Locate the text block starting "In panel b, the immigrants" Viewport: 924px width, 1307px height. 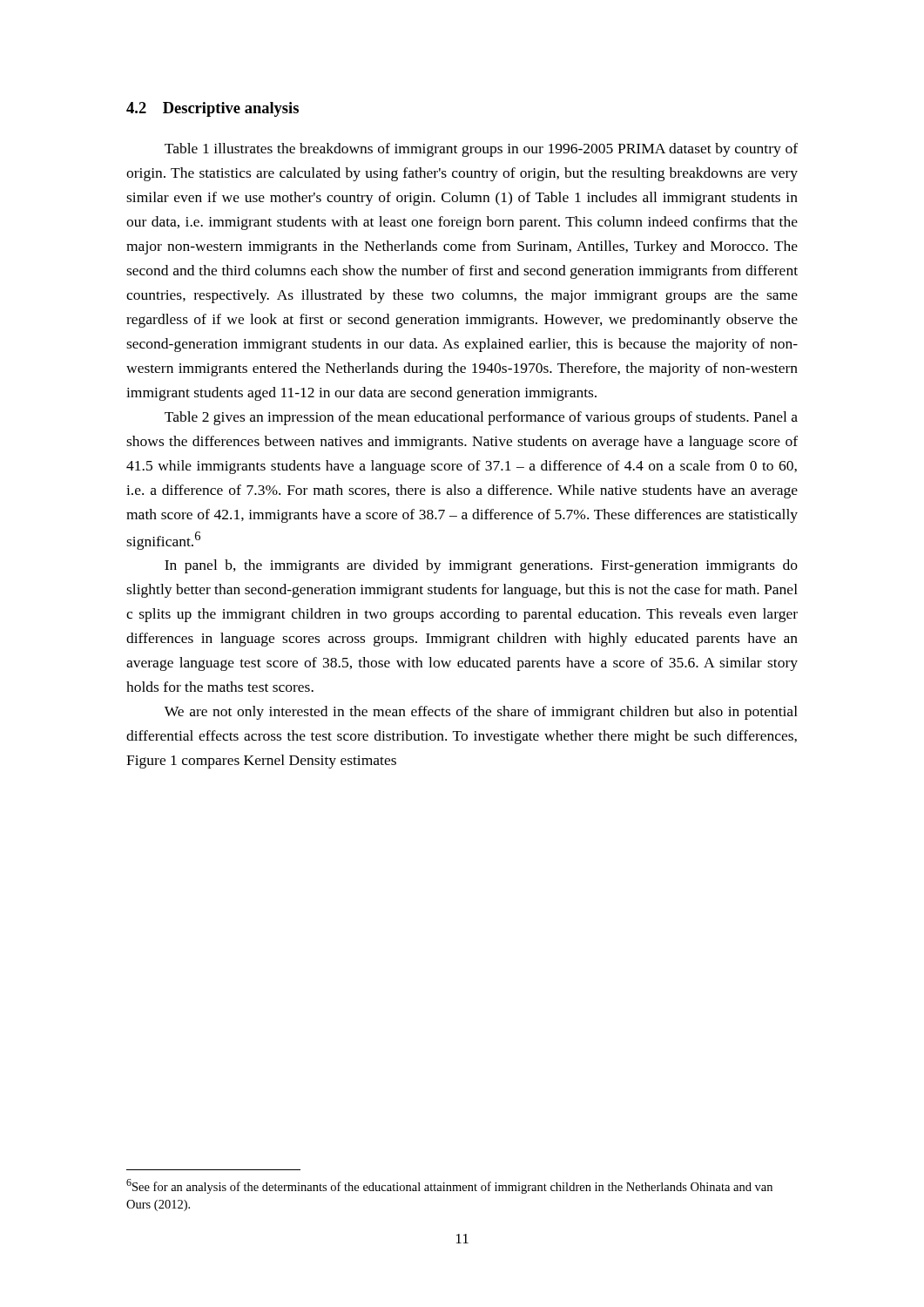click(x=462, y=626)
